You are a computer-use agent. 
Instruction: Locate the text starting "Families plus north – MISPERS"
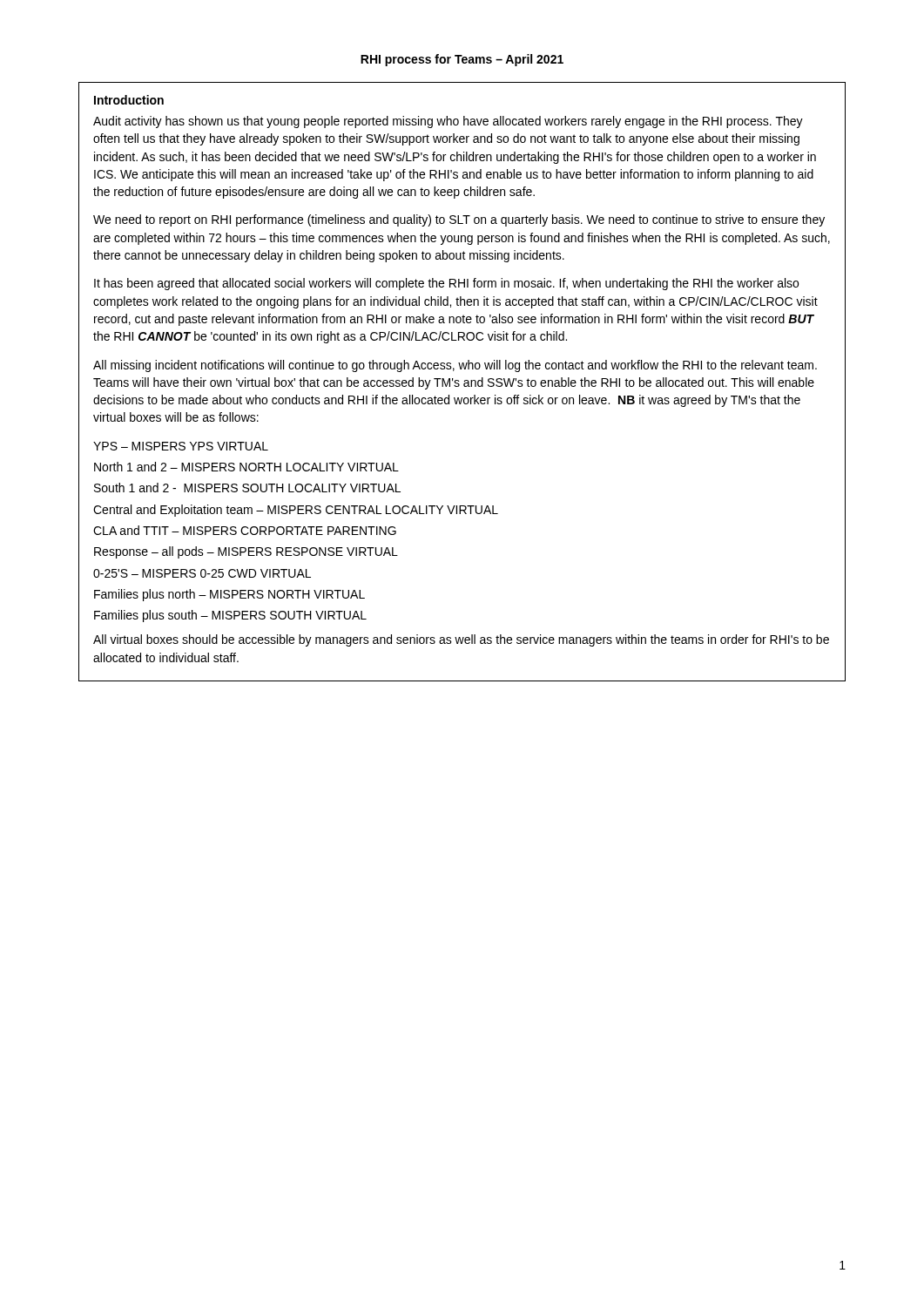point(229,594)
